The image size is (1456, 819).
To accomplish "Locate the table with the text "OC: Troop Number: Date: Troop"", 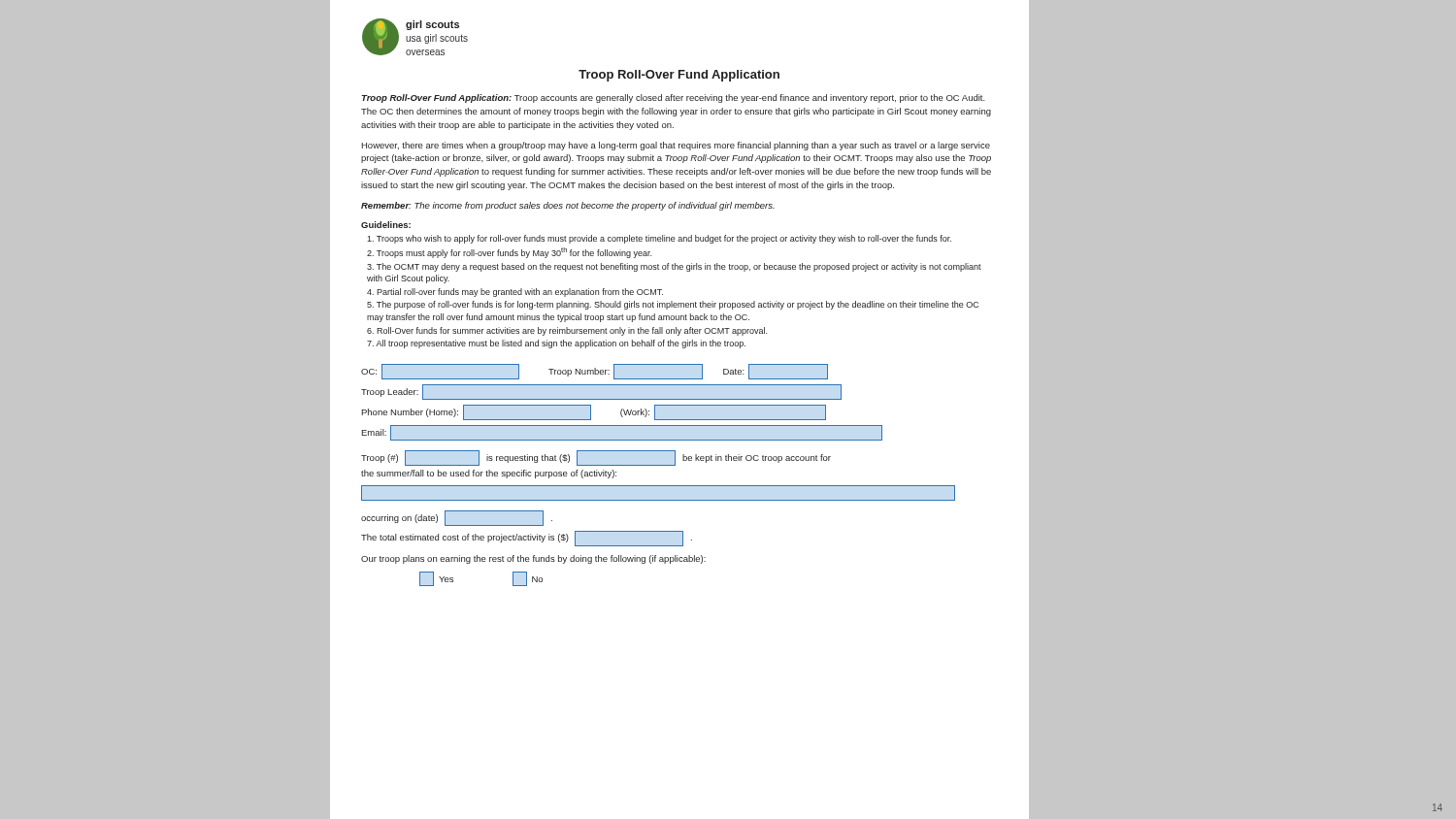I will coord(679,402).
